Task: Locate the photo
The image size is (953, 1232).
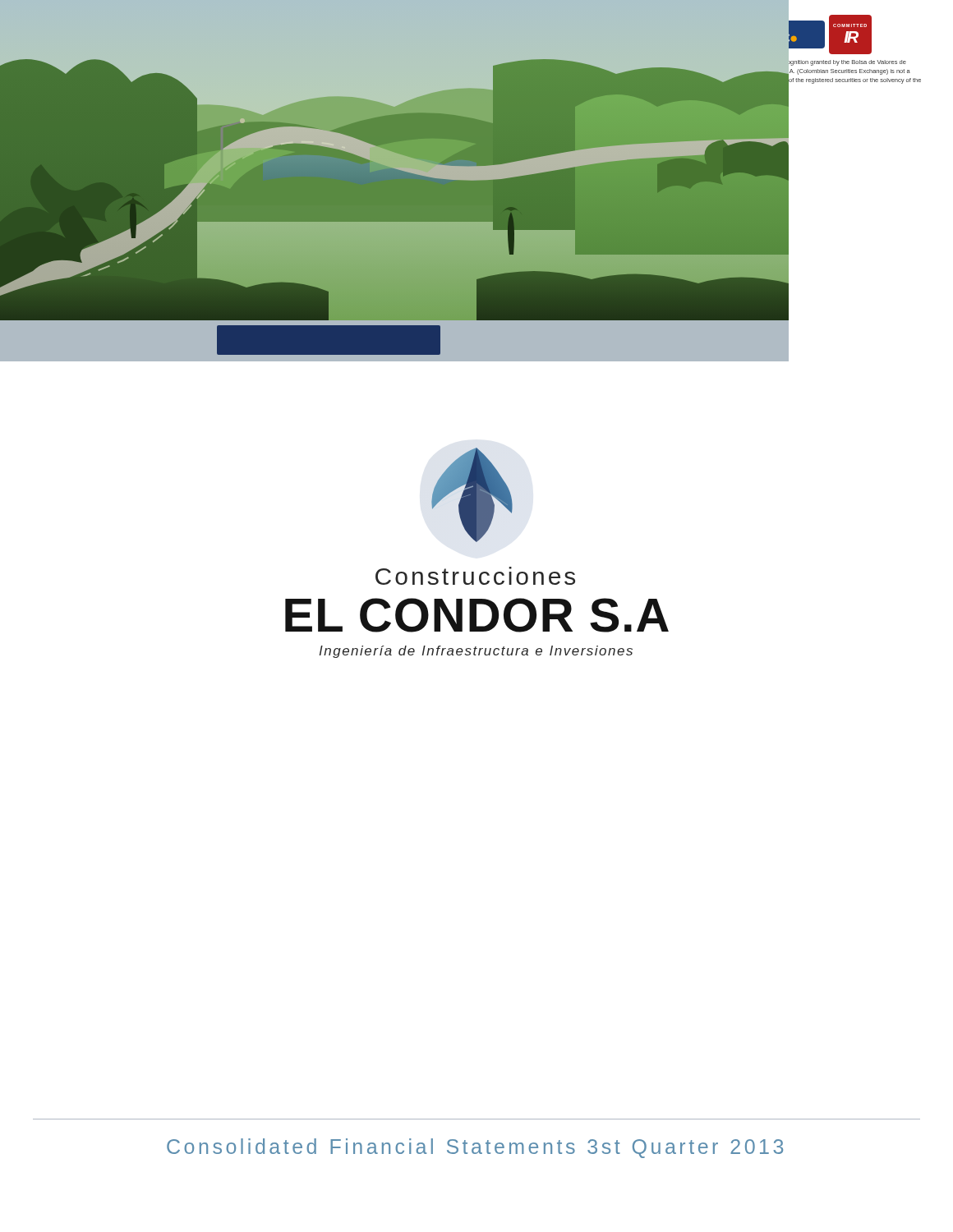Action: tap(394, 160)
